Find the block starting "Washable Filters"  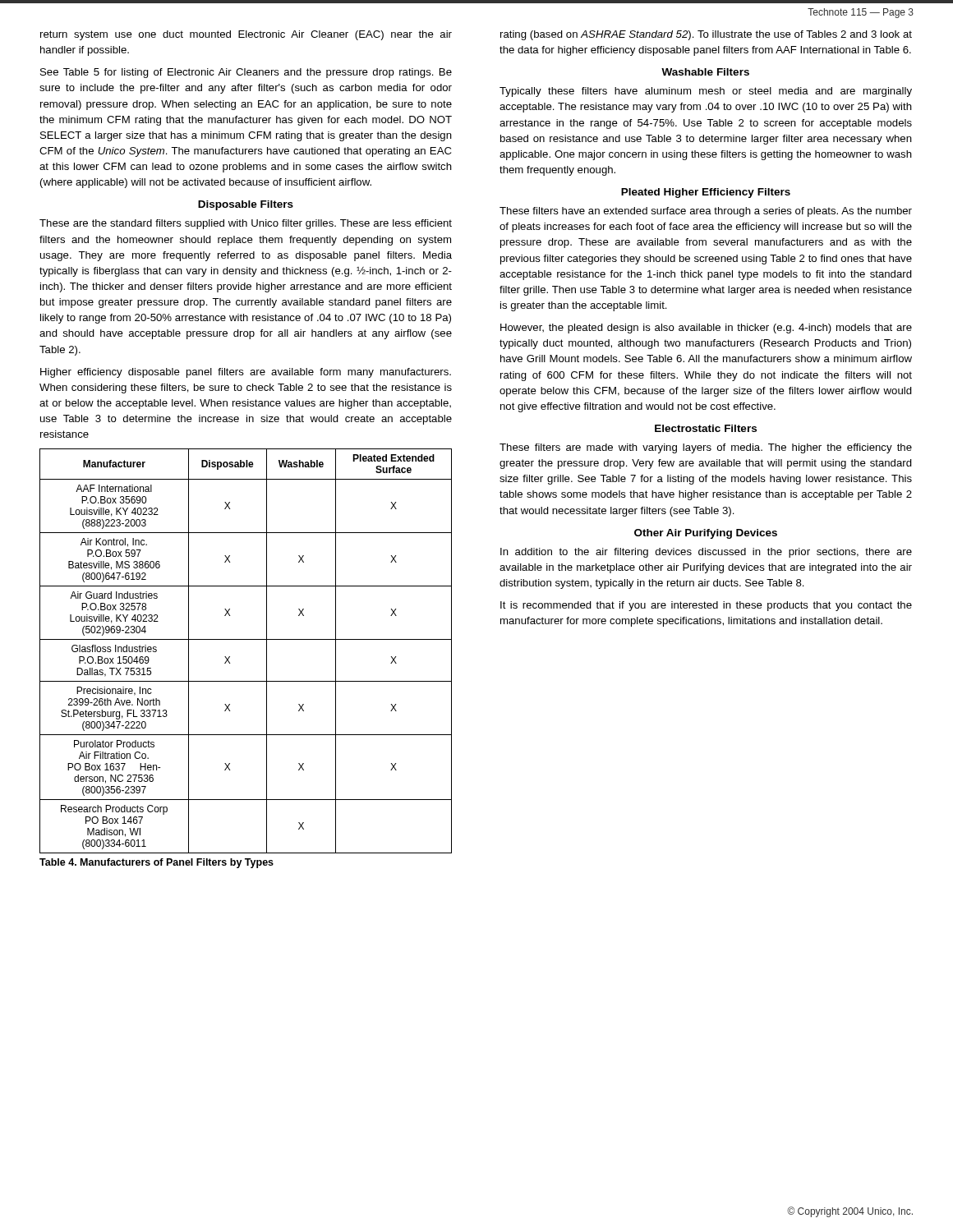click(706, 72)
